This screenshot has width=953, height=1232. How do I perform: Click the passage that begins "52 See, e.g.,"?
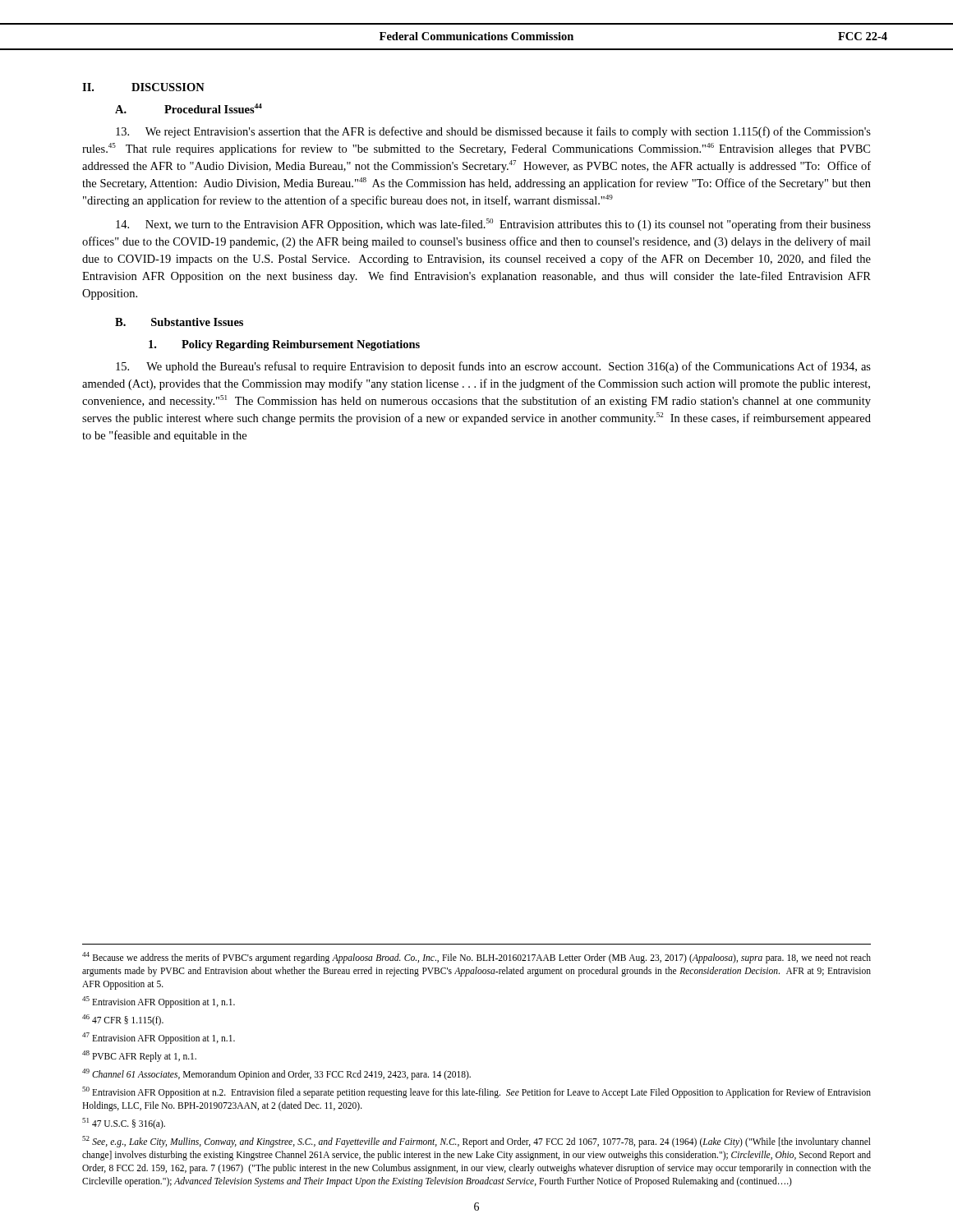(x=476, y=1160)
